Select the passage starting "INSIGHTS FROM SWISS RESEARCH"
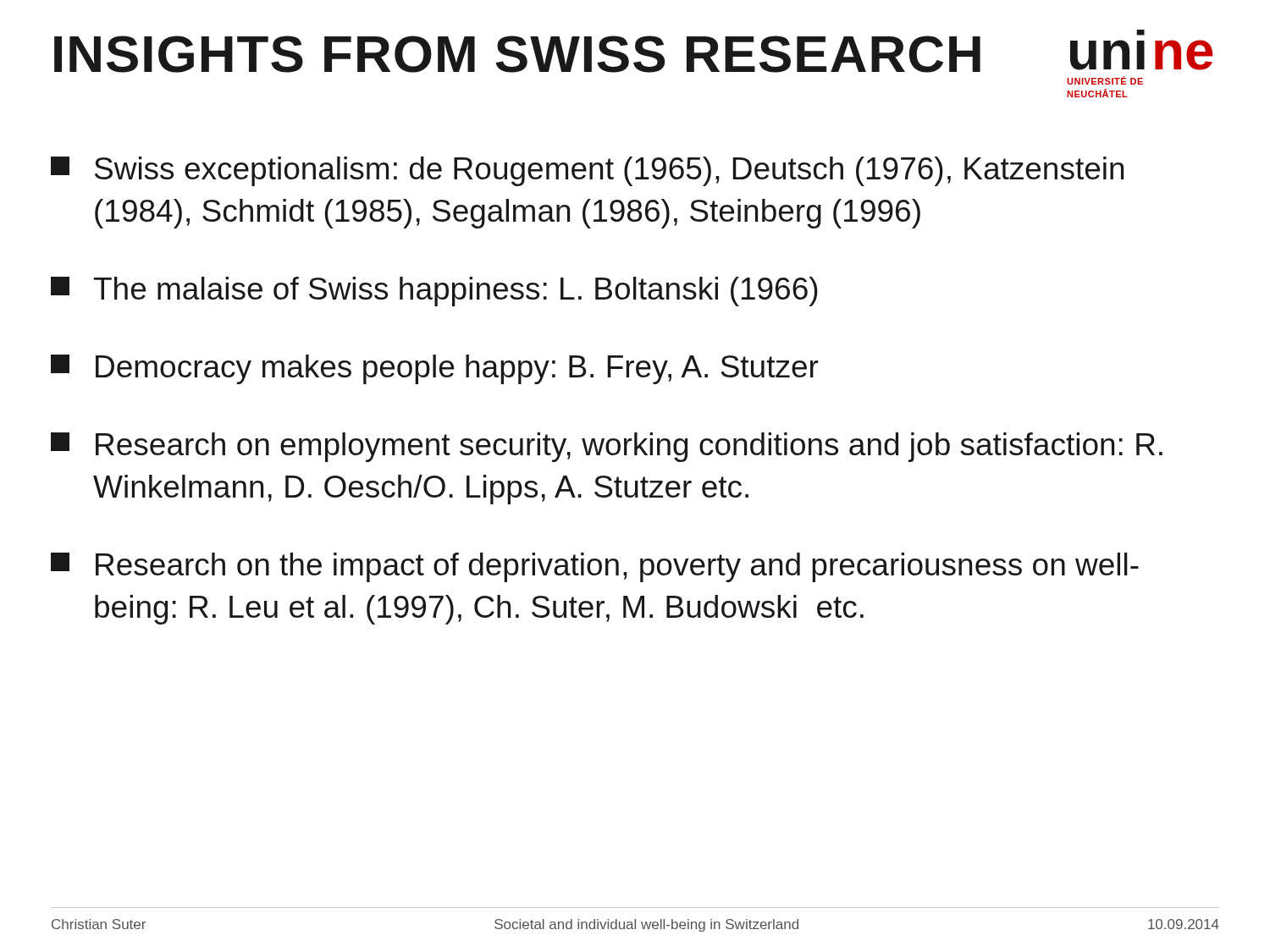Screen dimensions: 952x1270 click(518, 54)
